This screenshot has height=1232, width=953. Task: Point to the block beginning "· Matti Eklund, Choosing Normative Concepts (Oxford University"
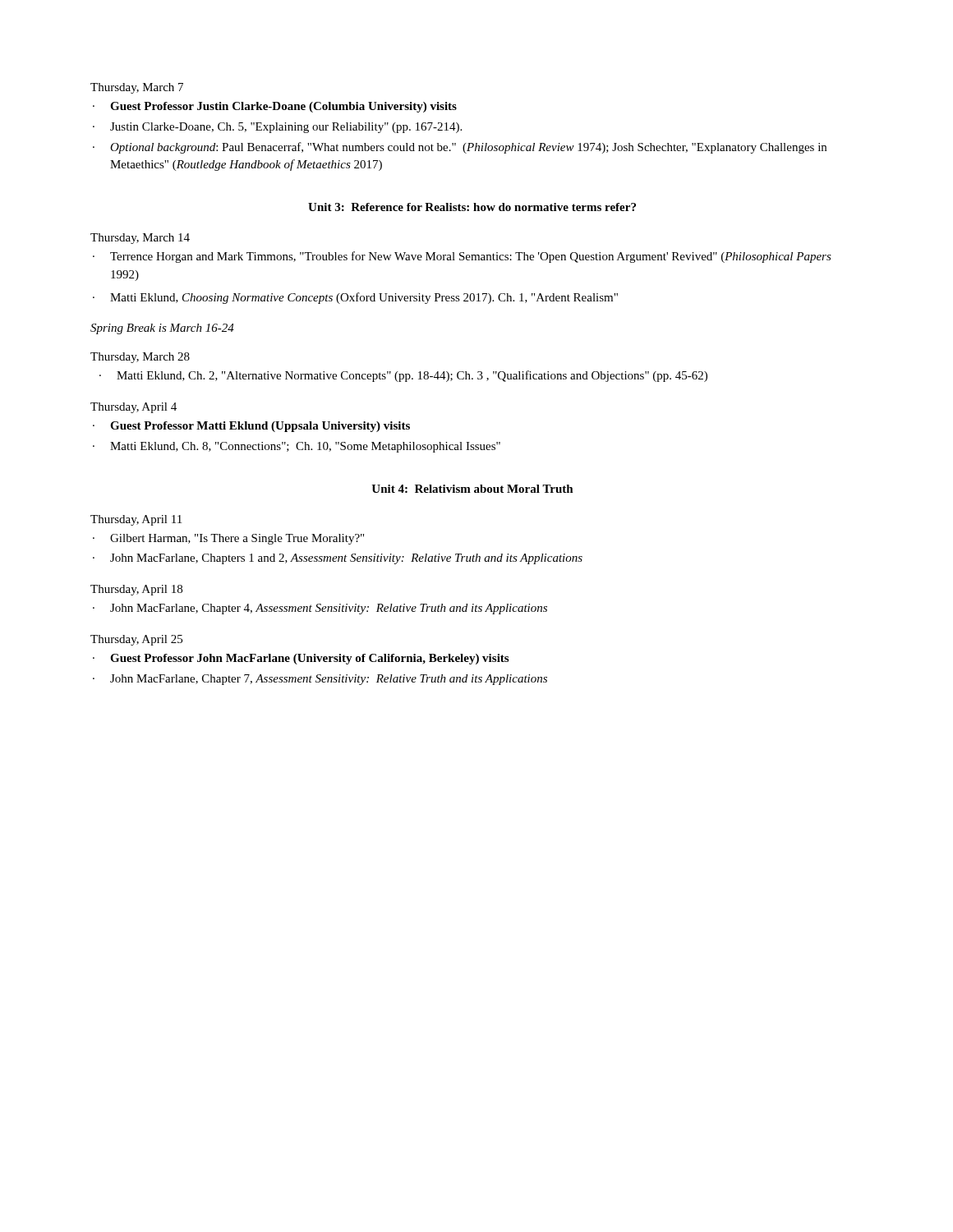[472, 298]
